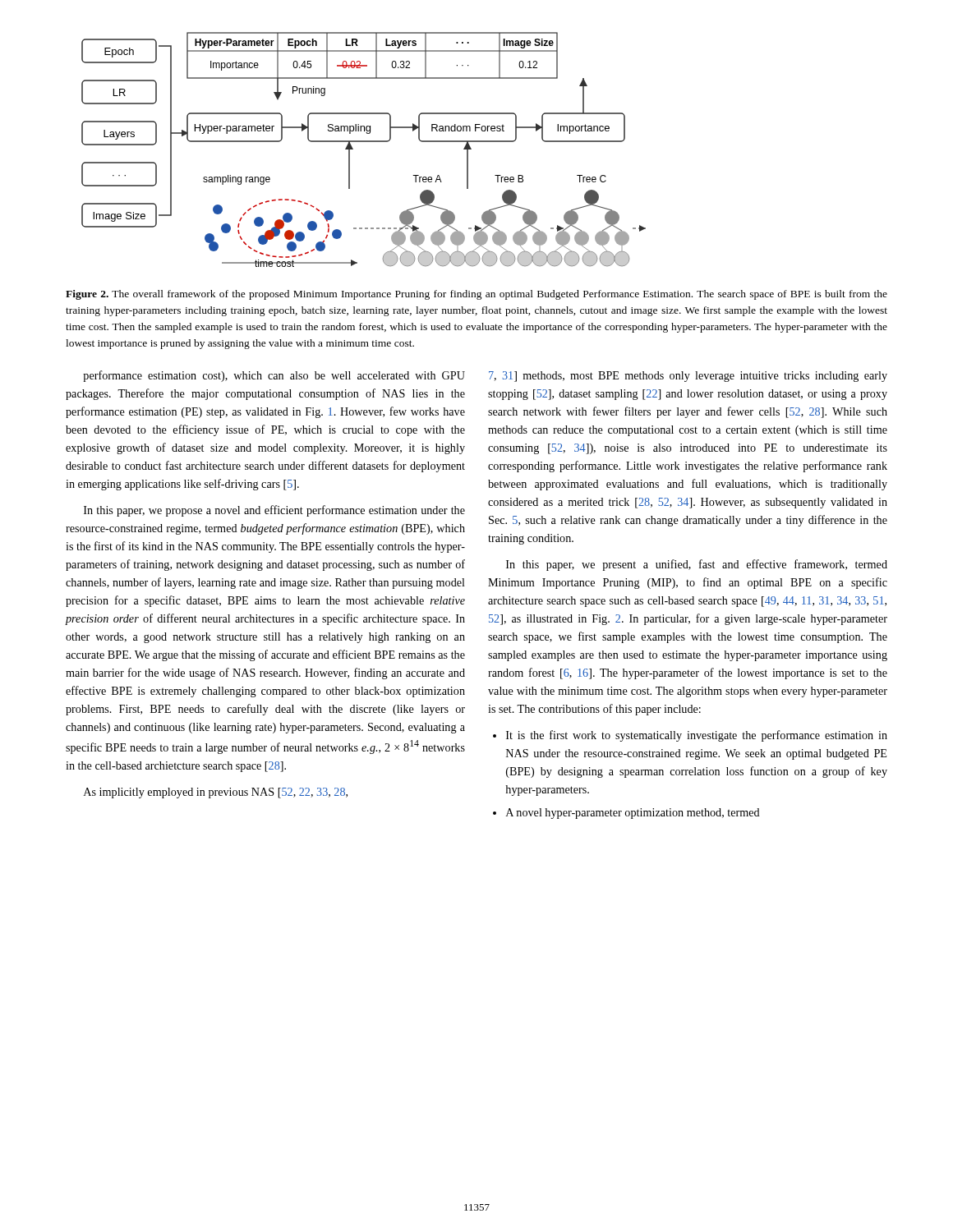The image size is (953, 1232).
Task: Click the passage that begins "It is the first work"
Action: 696,762
